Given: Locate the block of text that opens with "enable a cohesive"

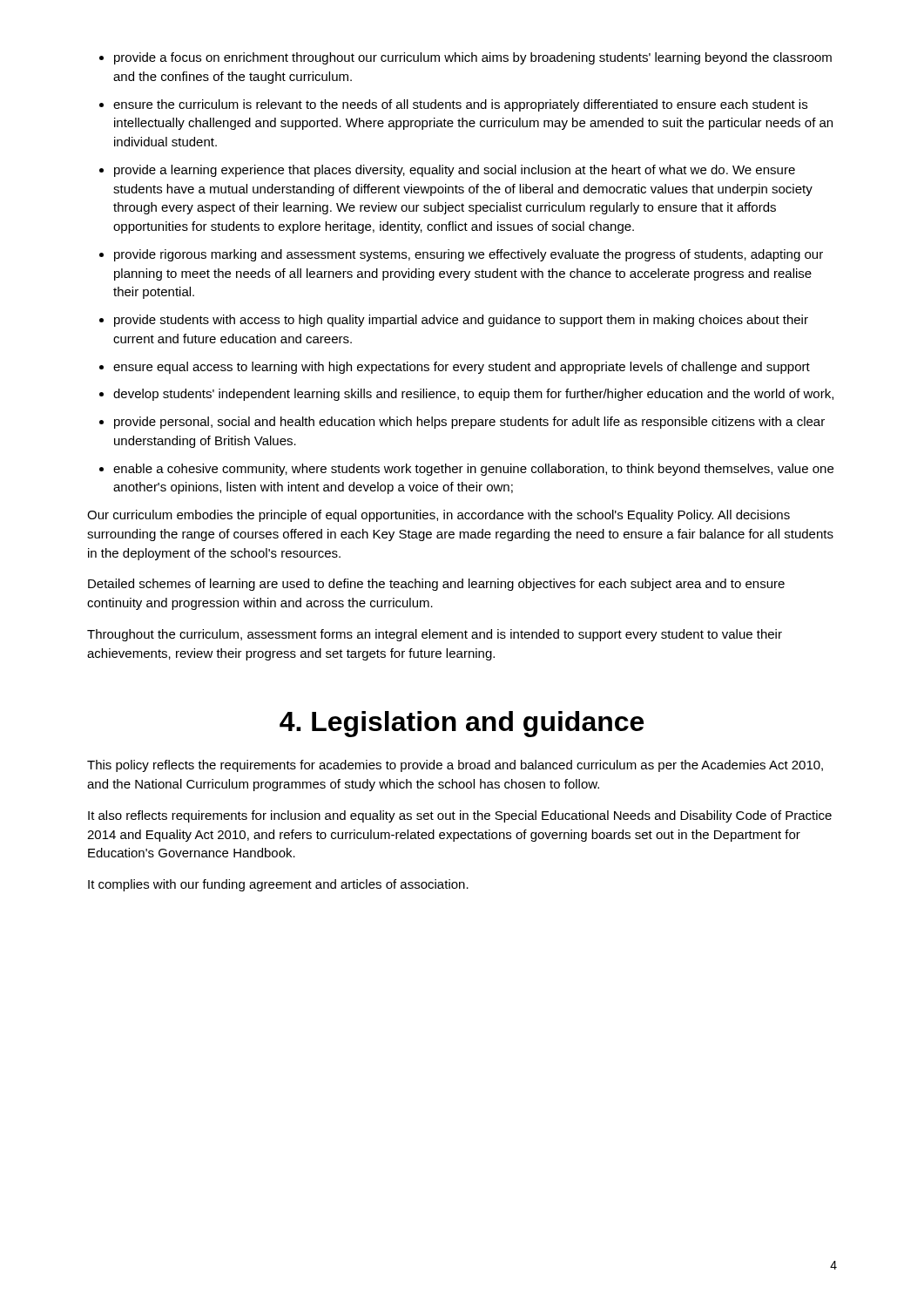Looking at the screenshot, I should coord(474,477).
